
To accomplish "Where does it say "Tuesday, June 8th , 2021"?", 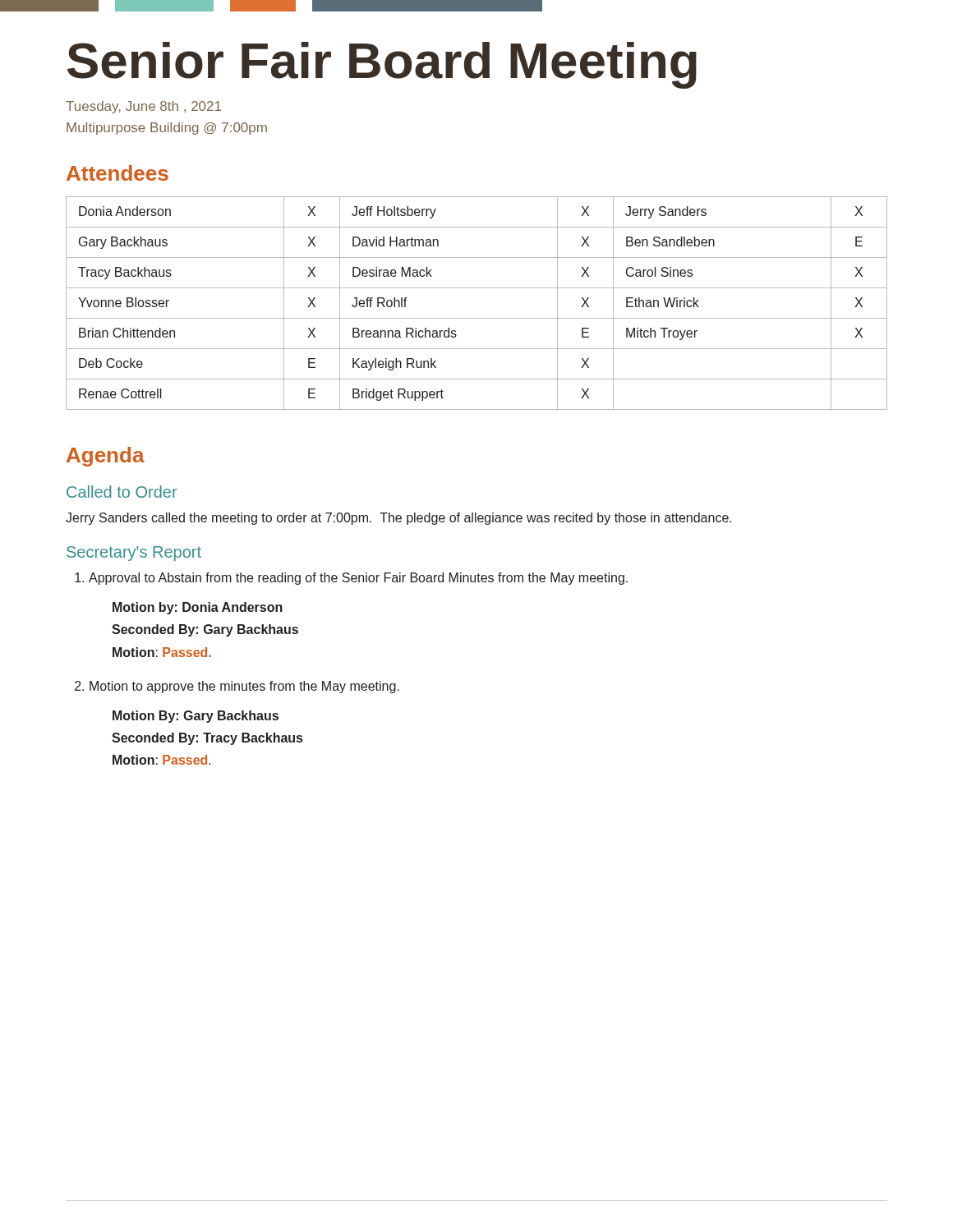I will [x=143, y=107].
